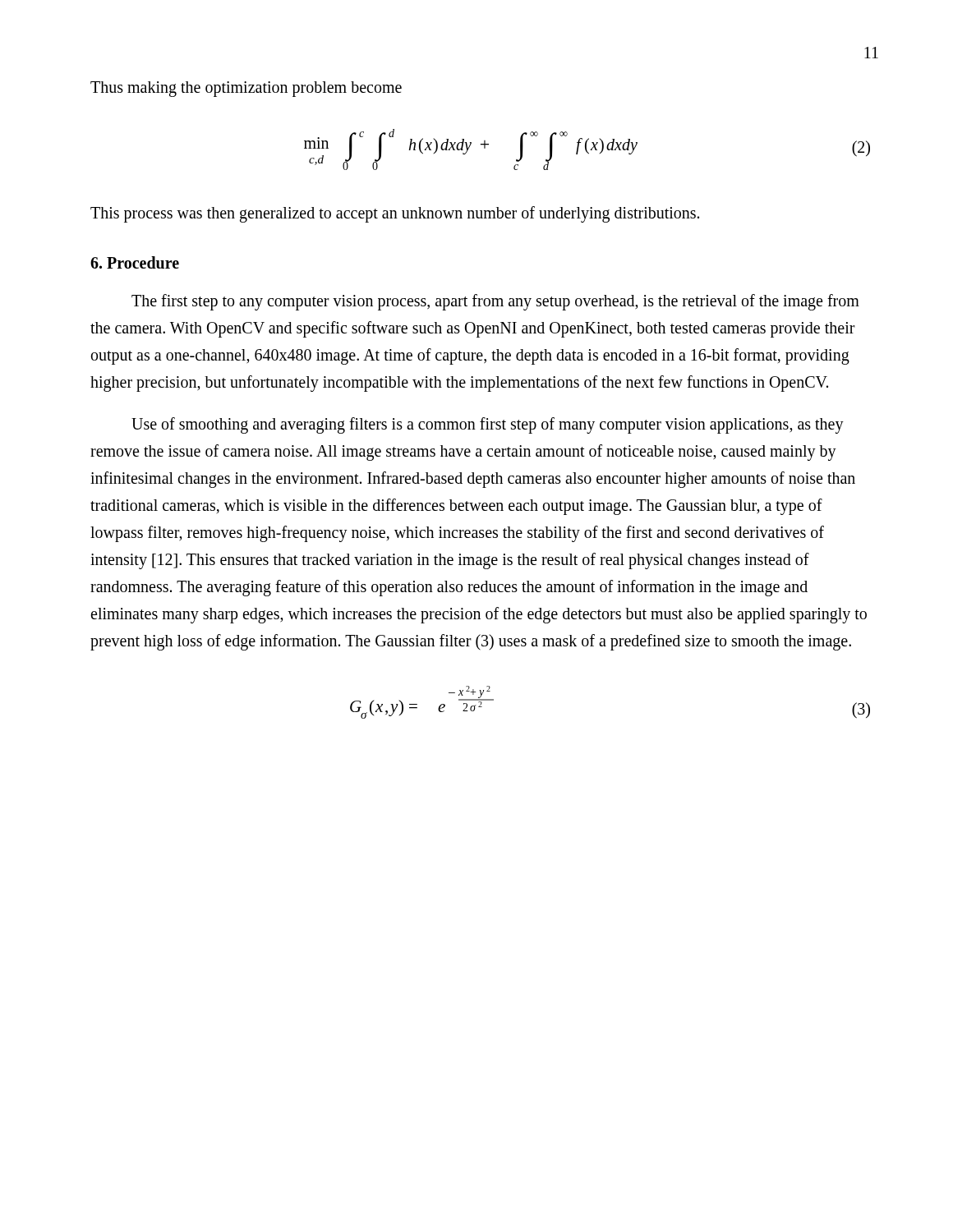Locate the text block that reads "Use of smoothing and averaging filters"
Screen dimensions: 1232x953
pyautogui.click(x=479, y=532)
